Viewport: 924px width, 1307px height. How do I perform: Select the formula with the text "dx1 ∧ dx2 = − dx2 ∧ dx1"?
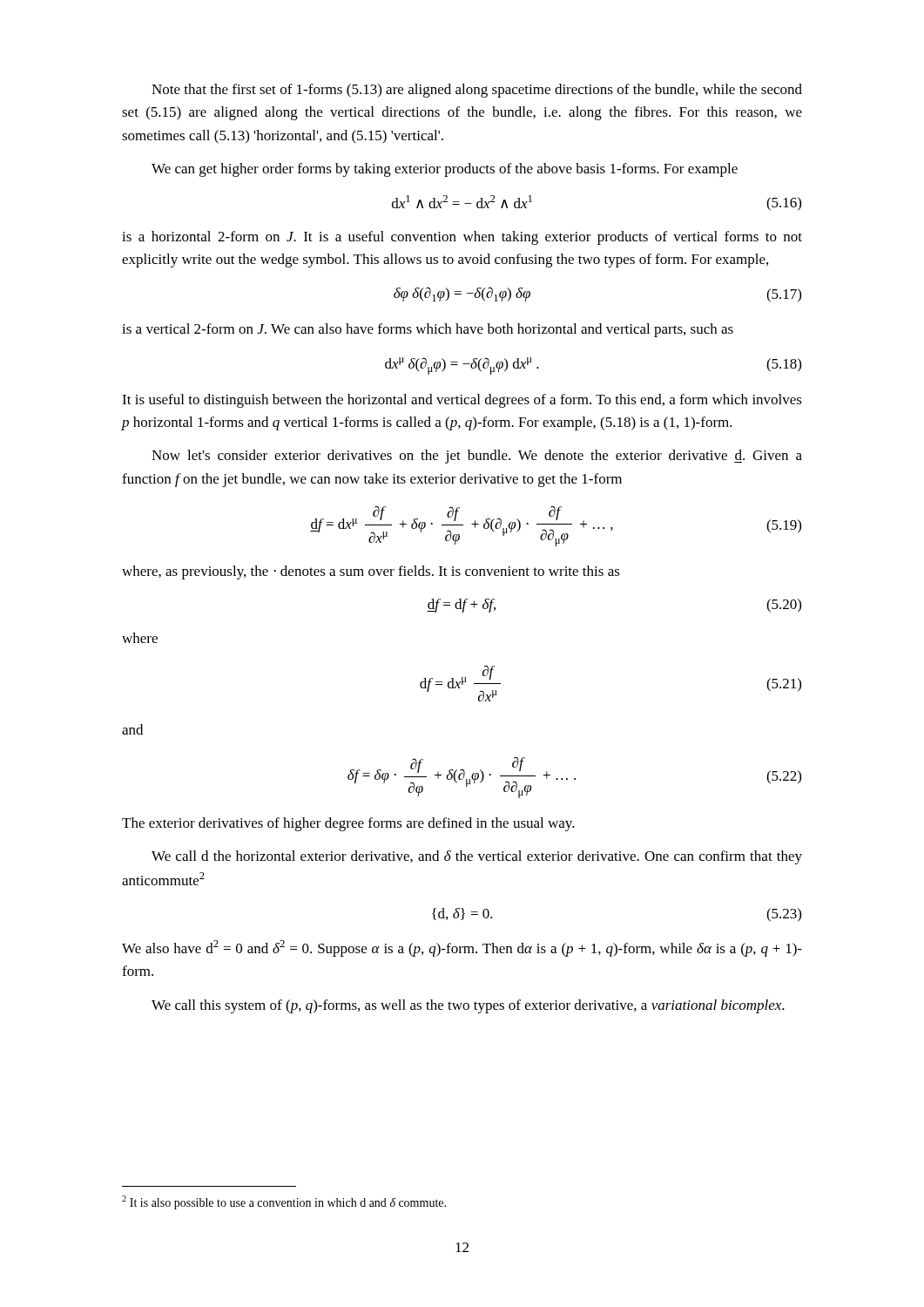pos(462,203)
